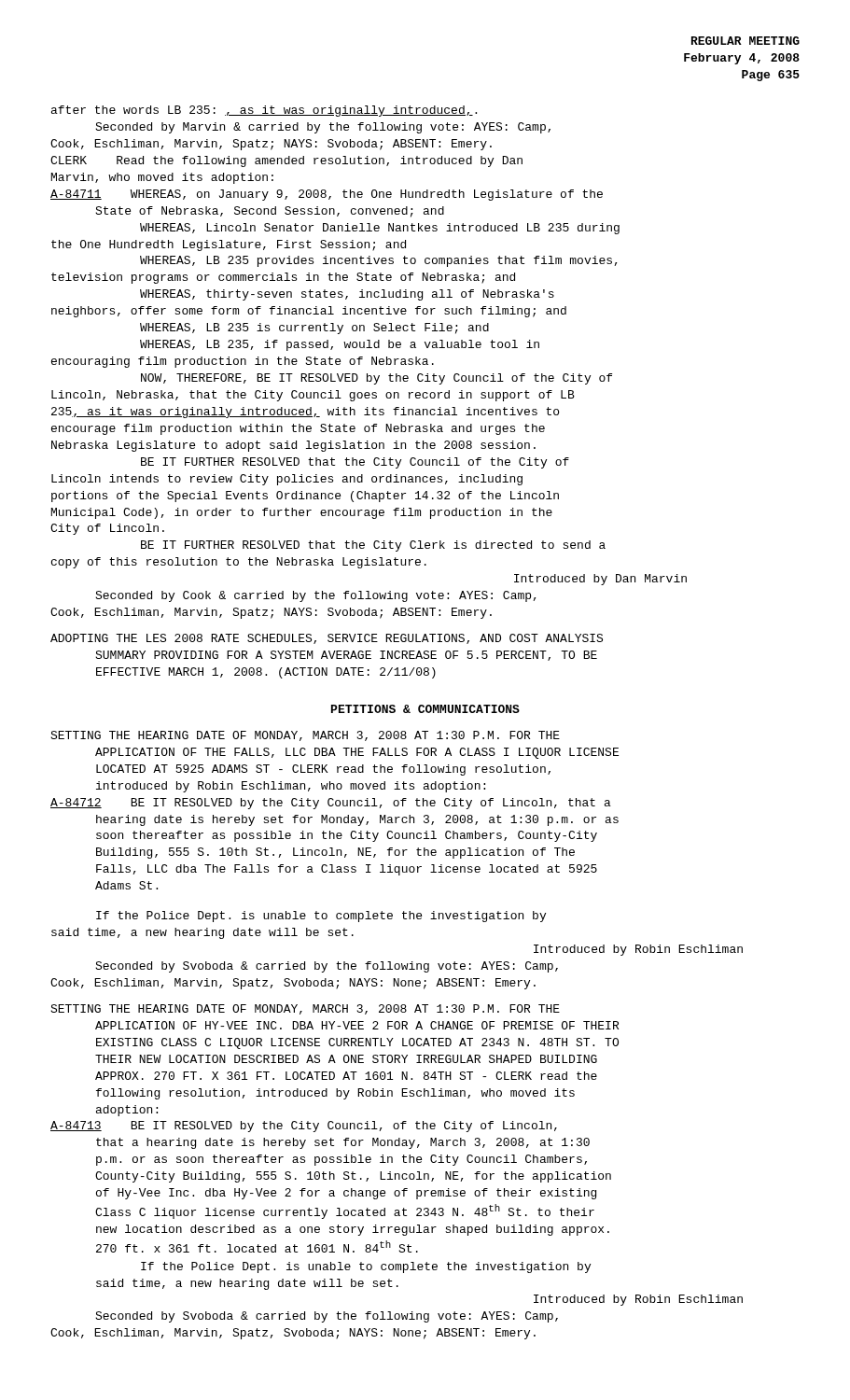Select the passage starting "PETITIONS & COMMUNICATIONS"
The height and width of the screenshot is (1400, 850).
tap(425, 710)
